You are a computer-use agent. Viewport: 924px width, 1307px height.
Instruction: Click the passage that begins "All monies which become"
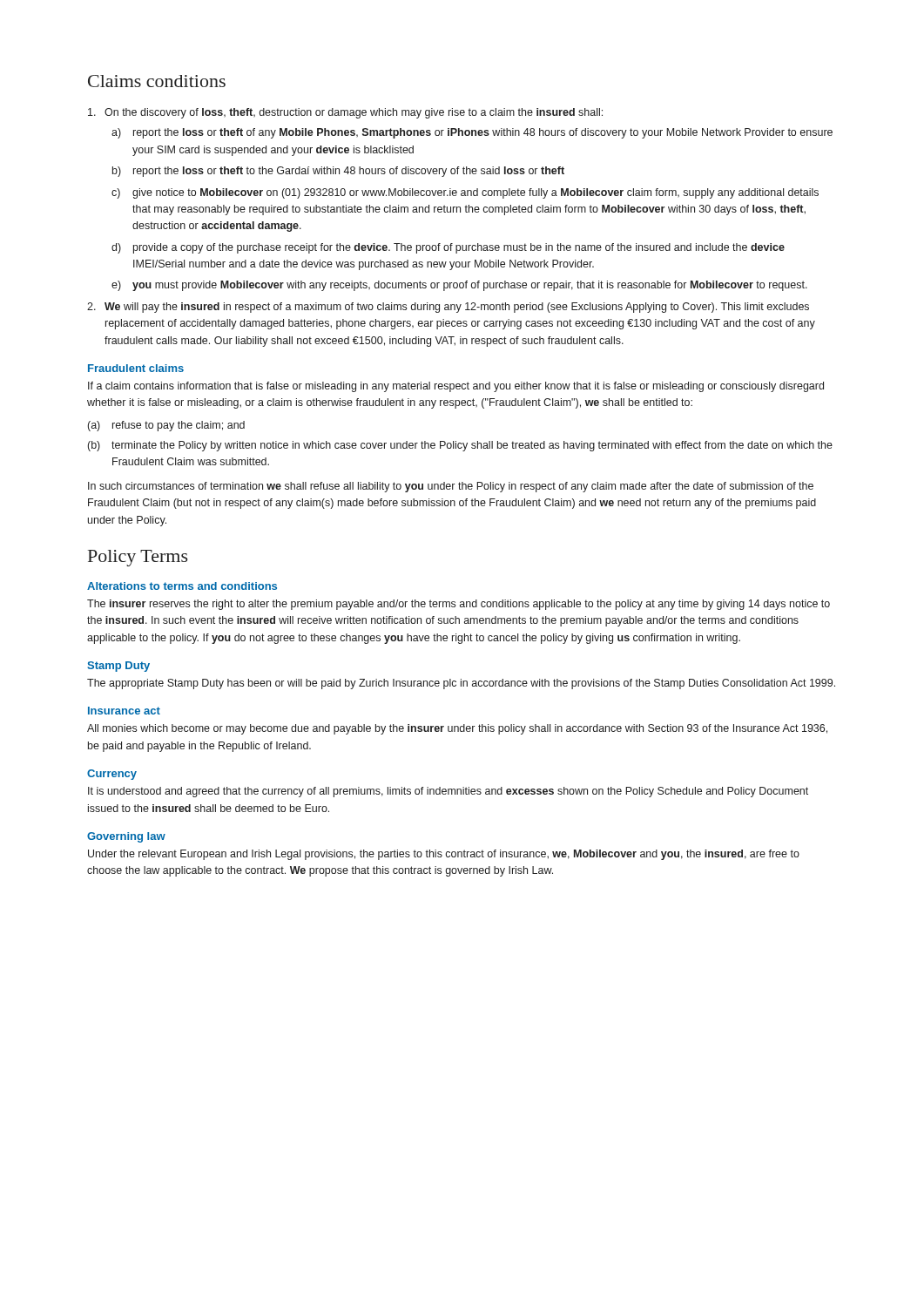tap(458, 737)
